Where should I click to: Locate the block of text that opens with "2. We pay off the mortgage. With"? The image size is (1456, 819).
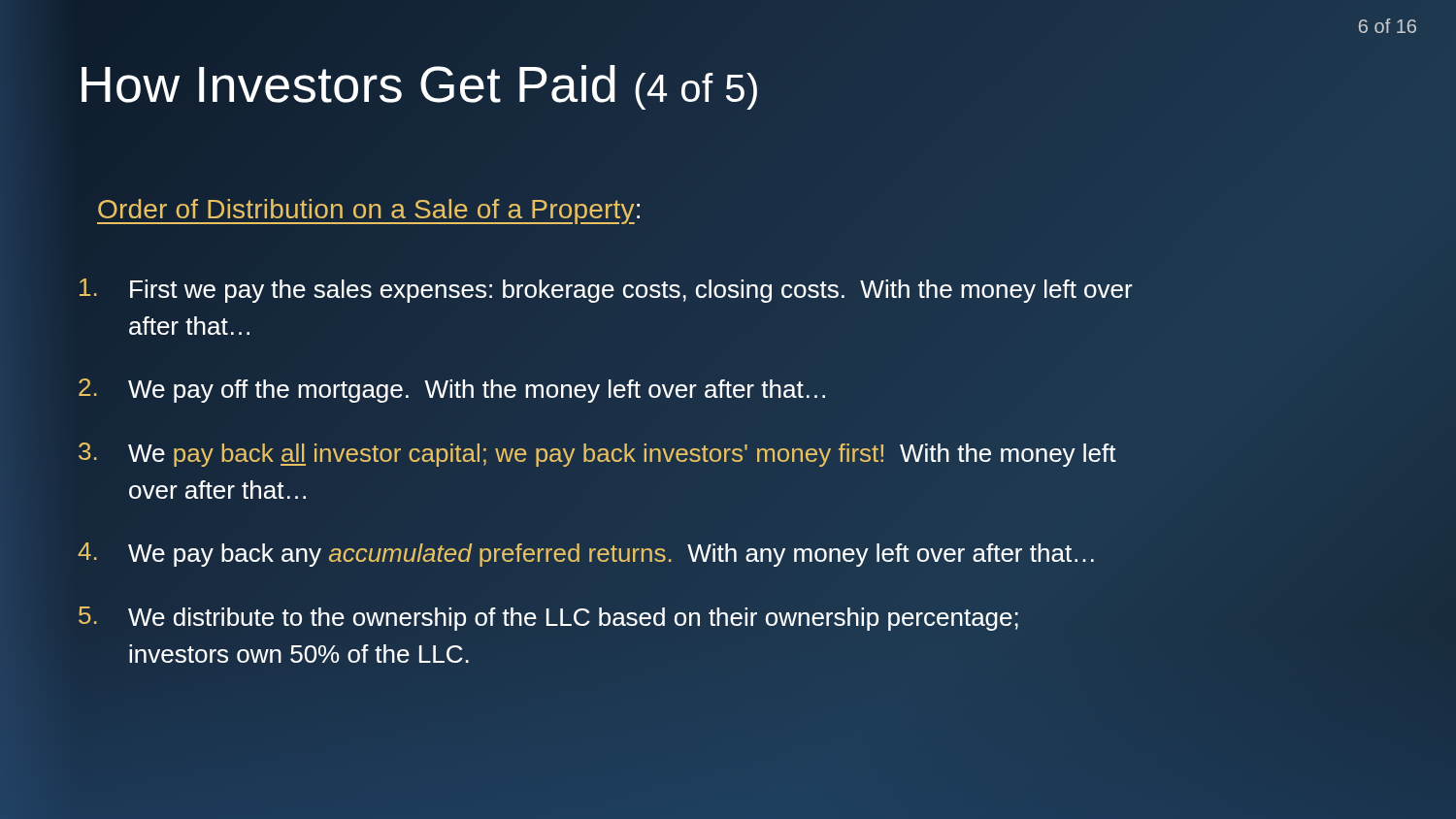pos(453,390)
